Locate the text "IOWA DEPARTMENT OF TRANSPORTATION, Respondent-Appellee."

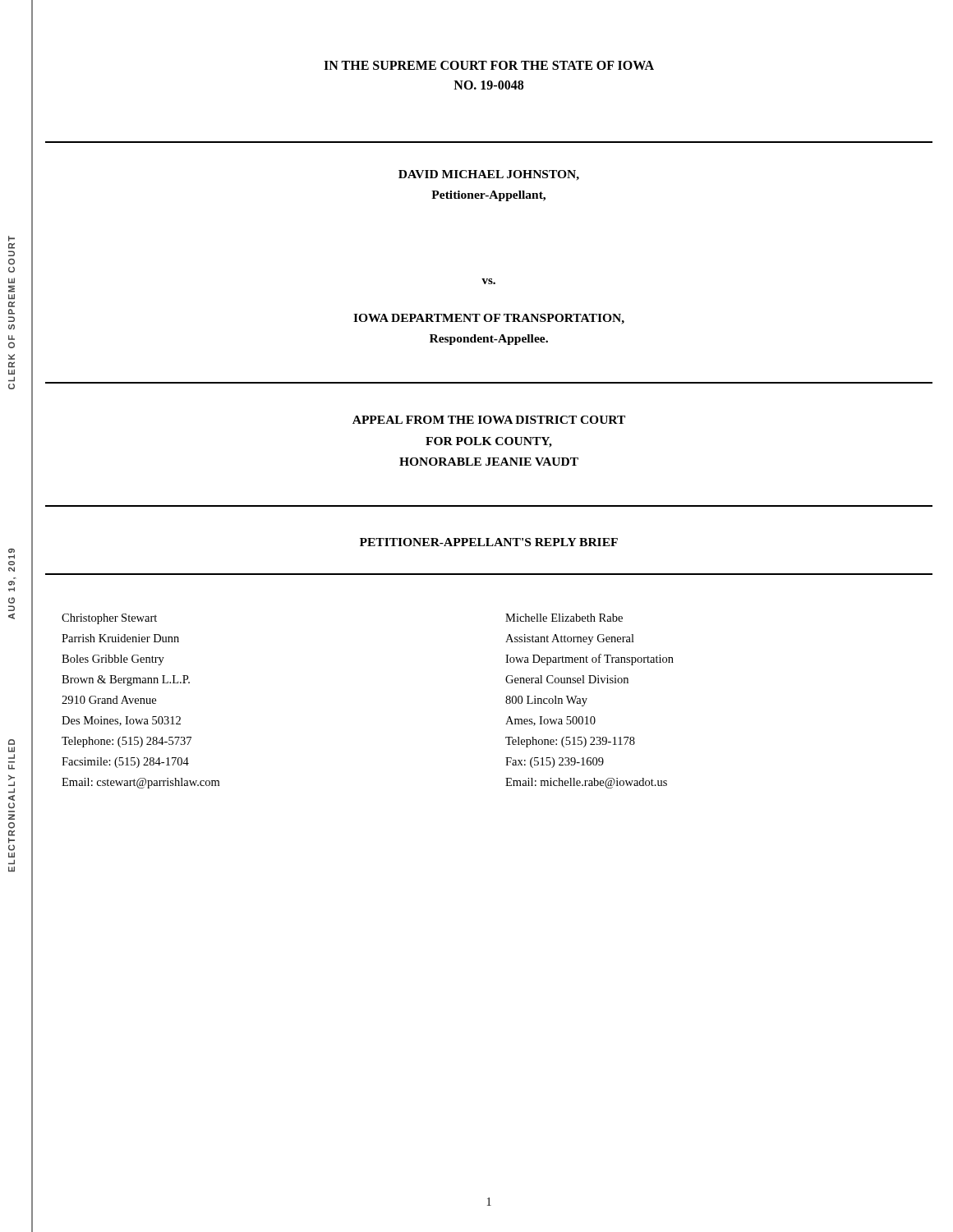pyautogui.click(x=489, y=328)
